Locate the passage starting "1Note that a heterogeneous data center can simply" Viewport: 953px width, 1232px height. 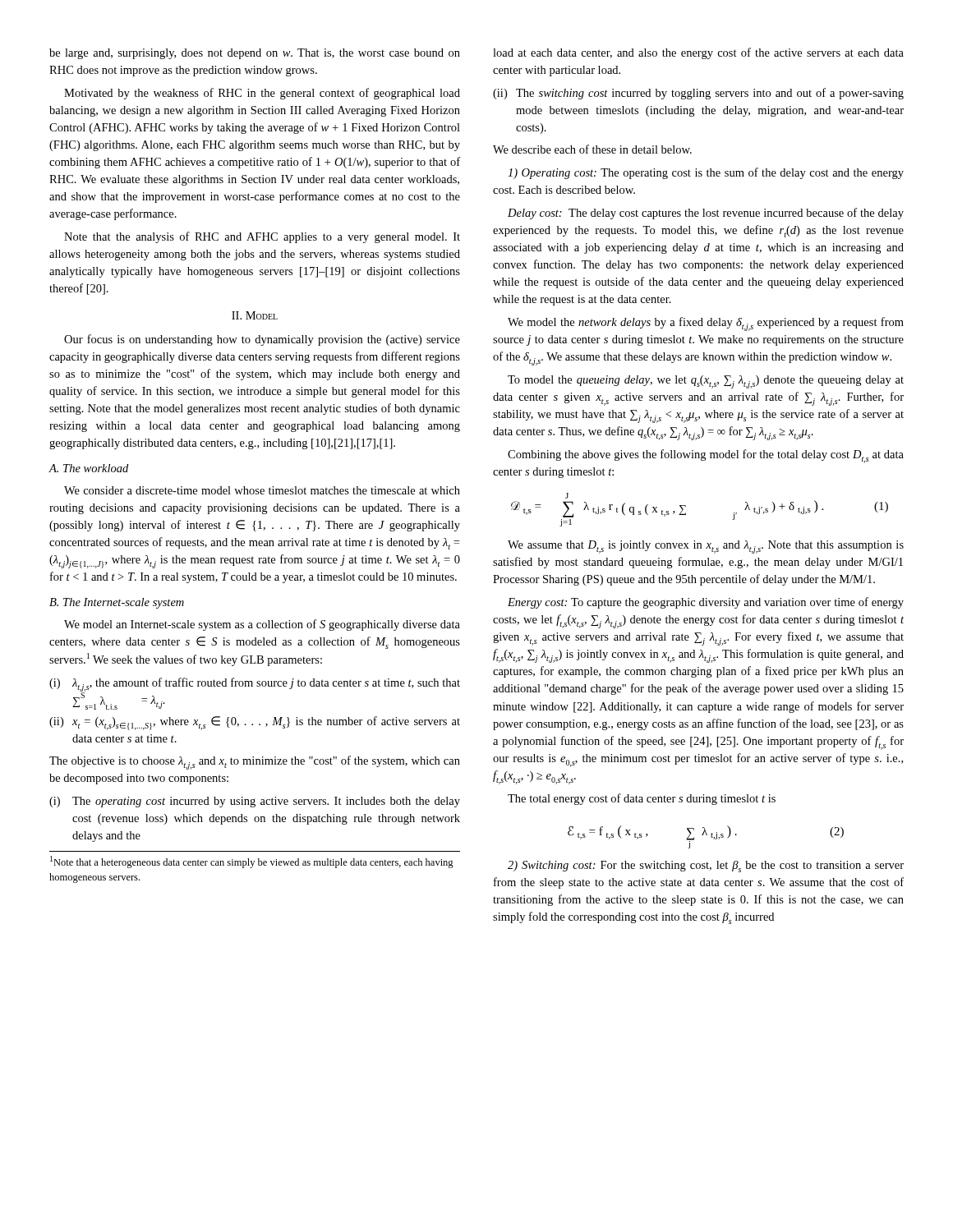255,868
